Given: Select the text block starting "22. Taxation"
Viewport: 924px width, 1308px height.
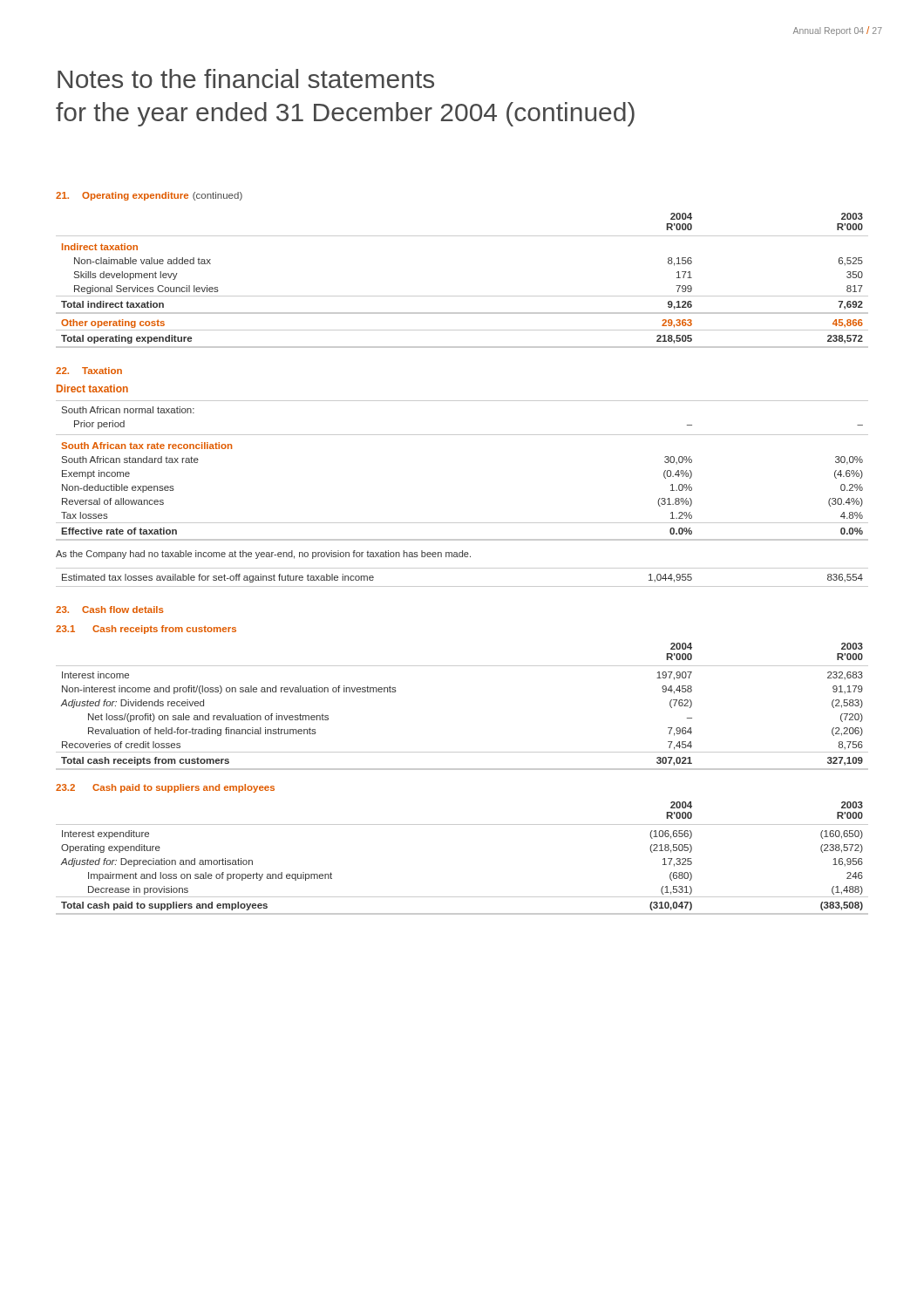Looking at the screenshot, I should (89, 371).
